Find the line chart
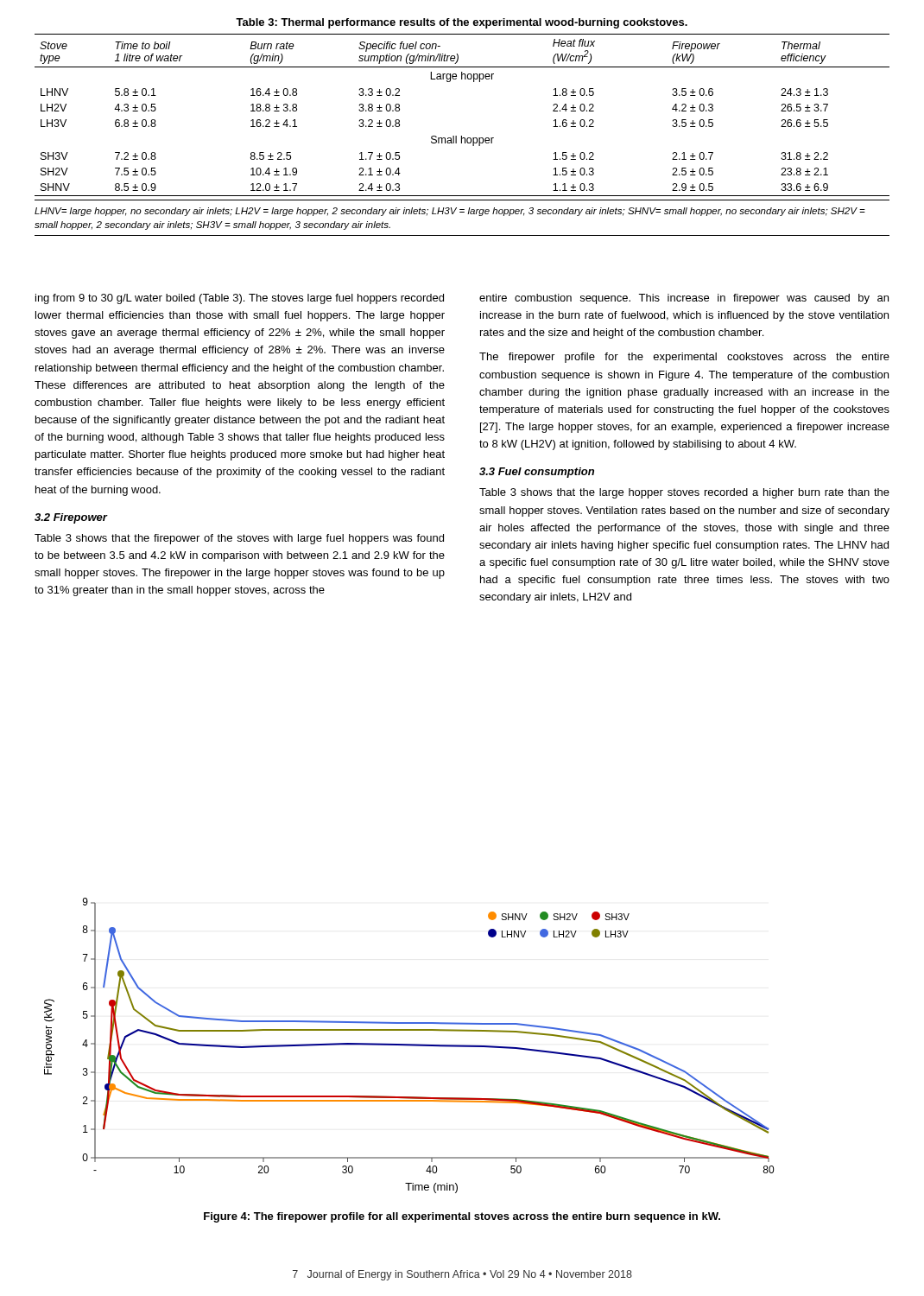Screen dimensions: 1296x924 tap(462, 1047)
